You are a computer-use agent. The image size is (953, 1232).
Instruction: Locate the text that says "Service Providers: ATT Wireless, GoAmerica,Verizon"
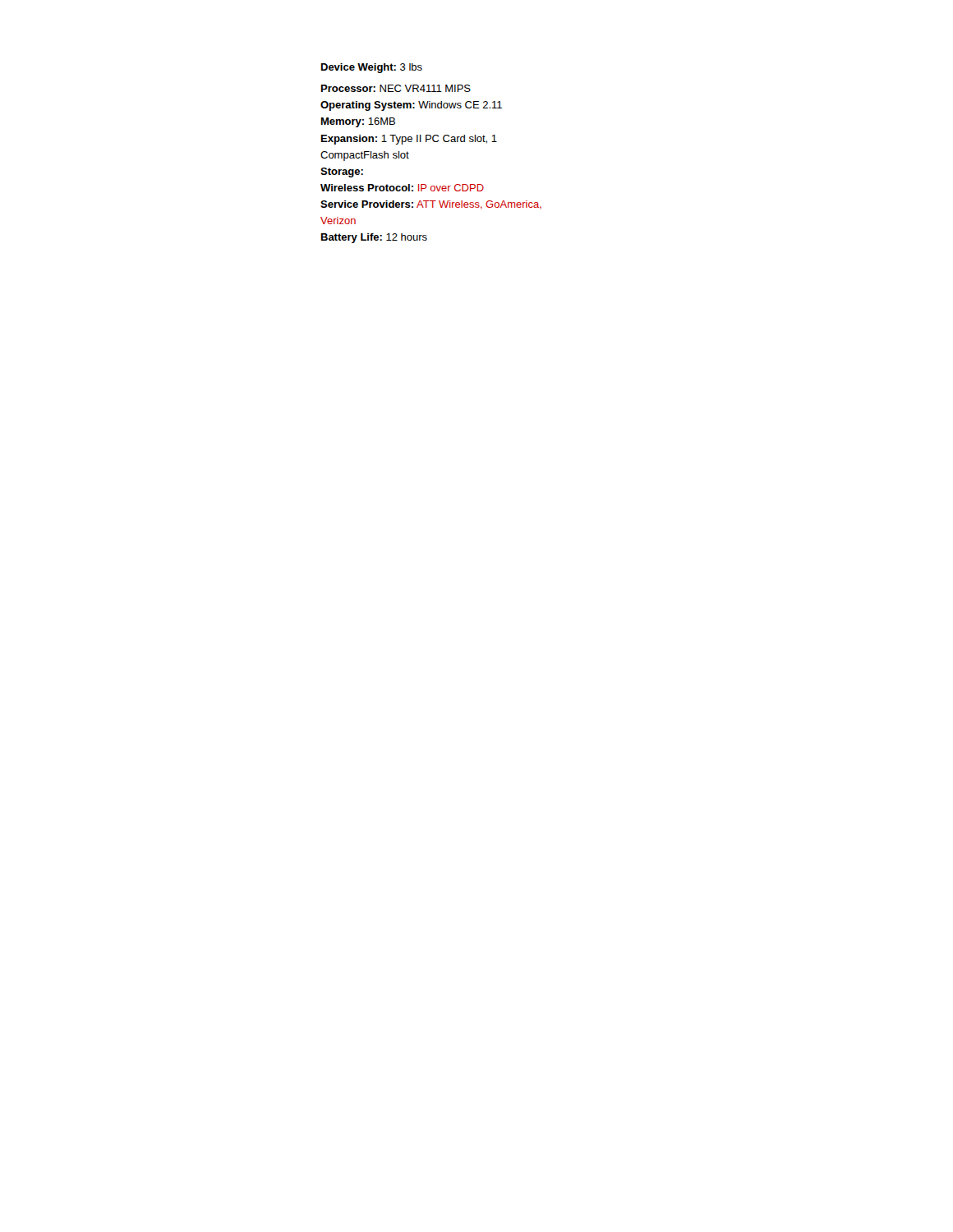[x=431, y=213]
